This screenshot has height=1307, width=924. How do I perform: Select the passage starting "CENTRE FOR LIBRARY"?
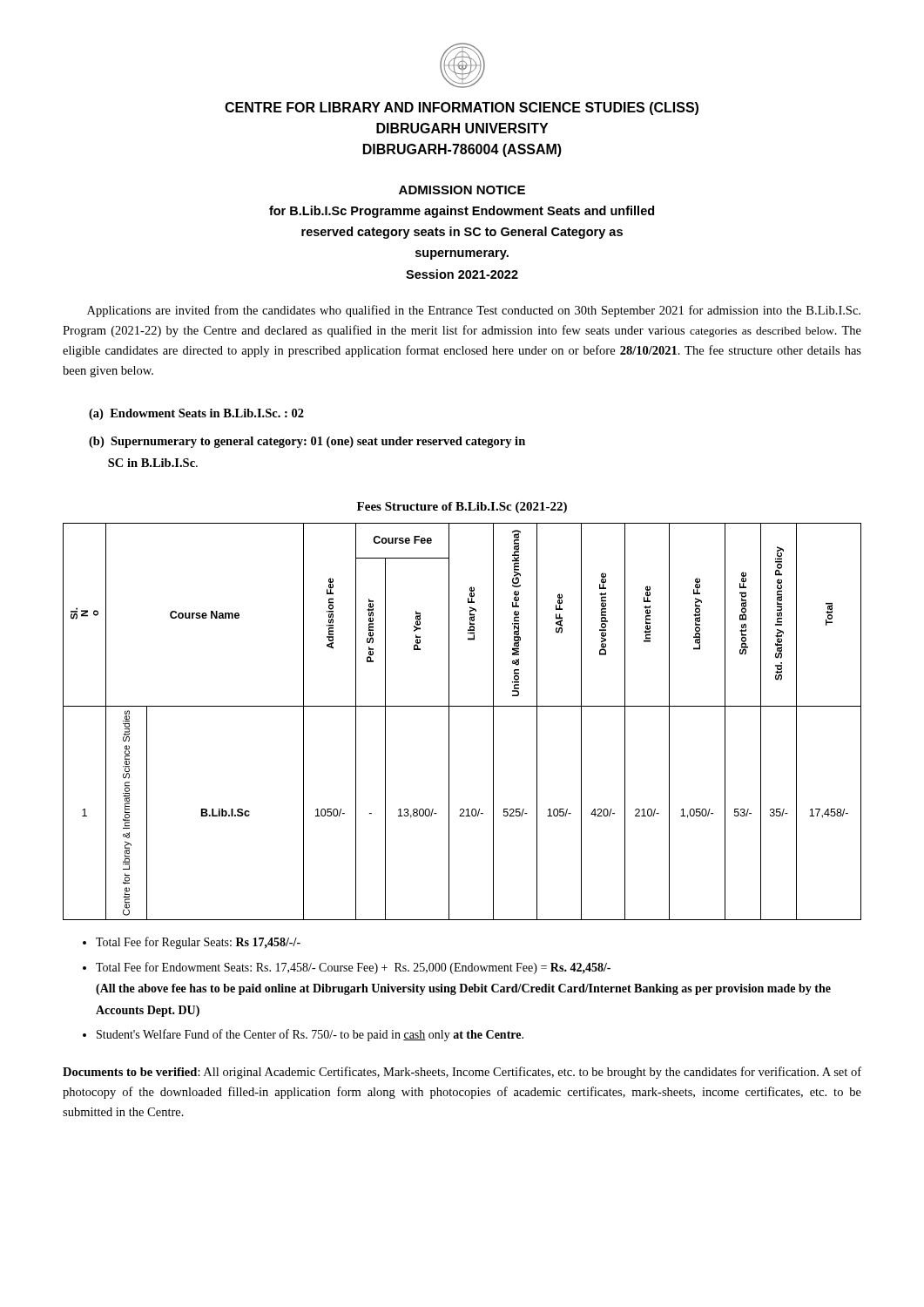coord(462,129)
